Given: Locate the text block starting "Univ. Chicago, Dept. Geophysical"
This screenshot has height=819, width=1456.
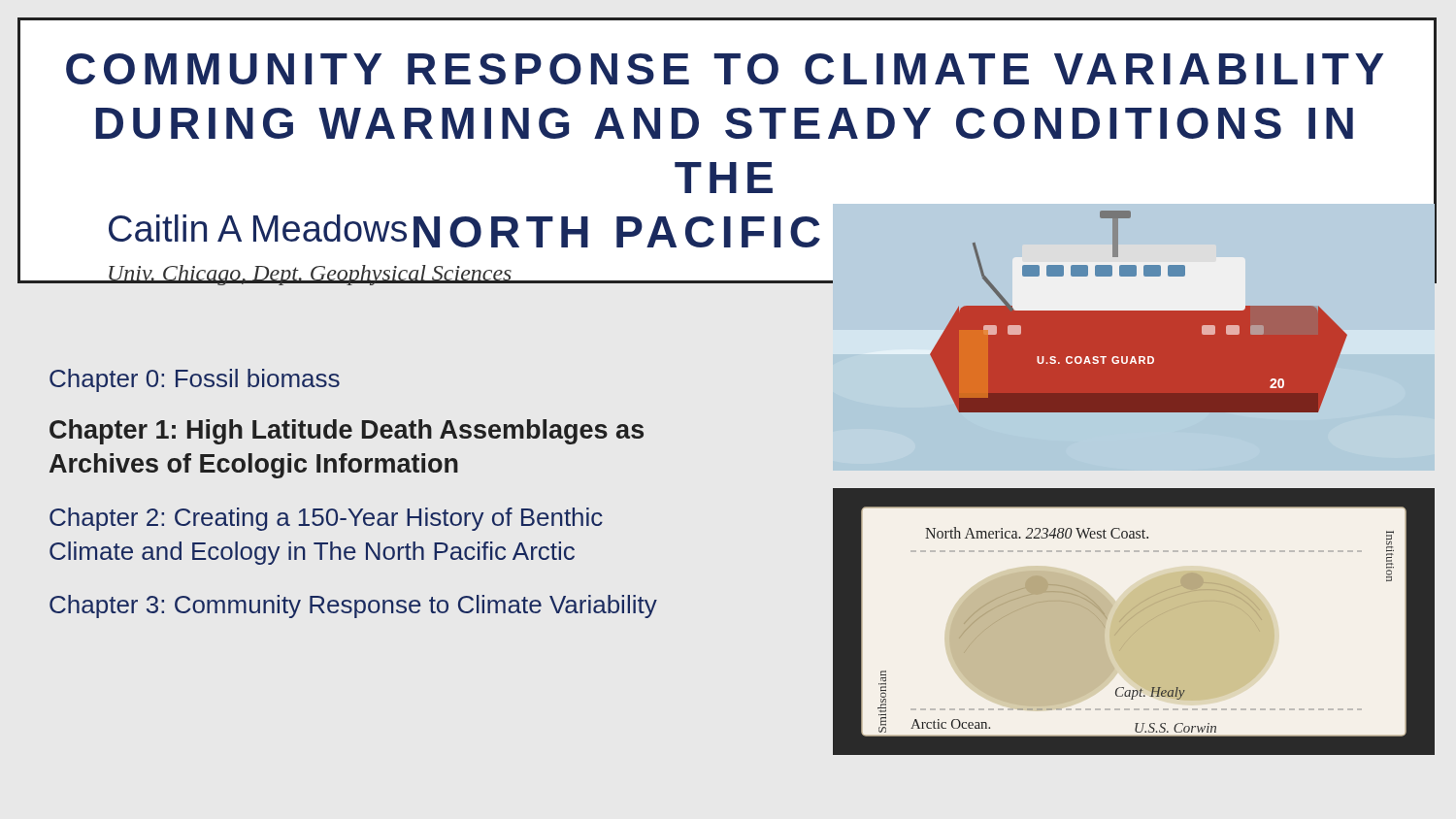Looking at the screenshot, I should pyautogui.click(x=309, y=273).
